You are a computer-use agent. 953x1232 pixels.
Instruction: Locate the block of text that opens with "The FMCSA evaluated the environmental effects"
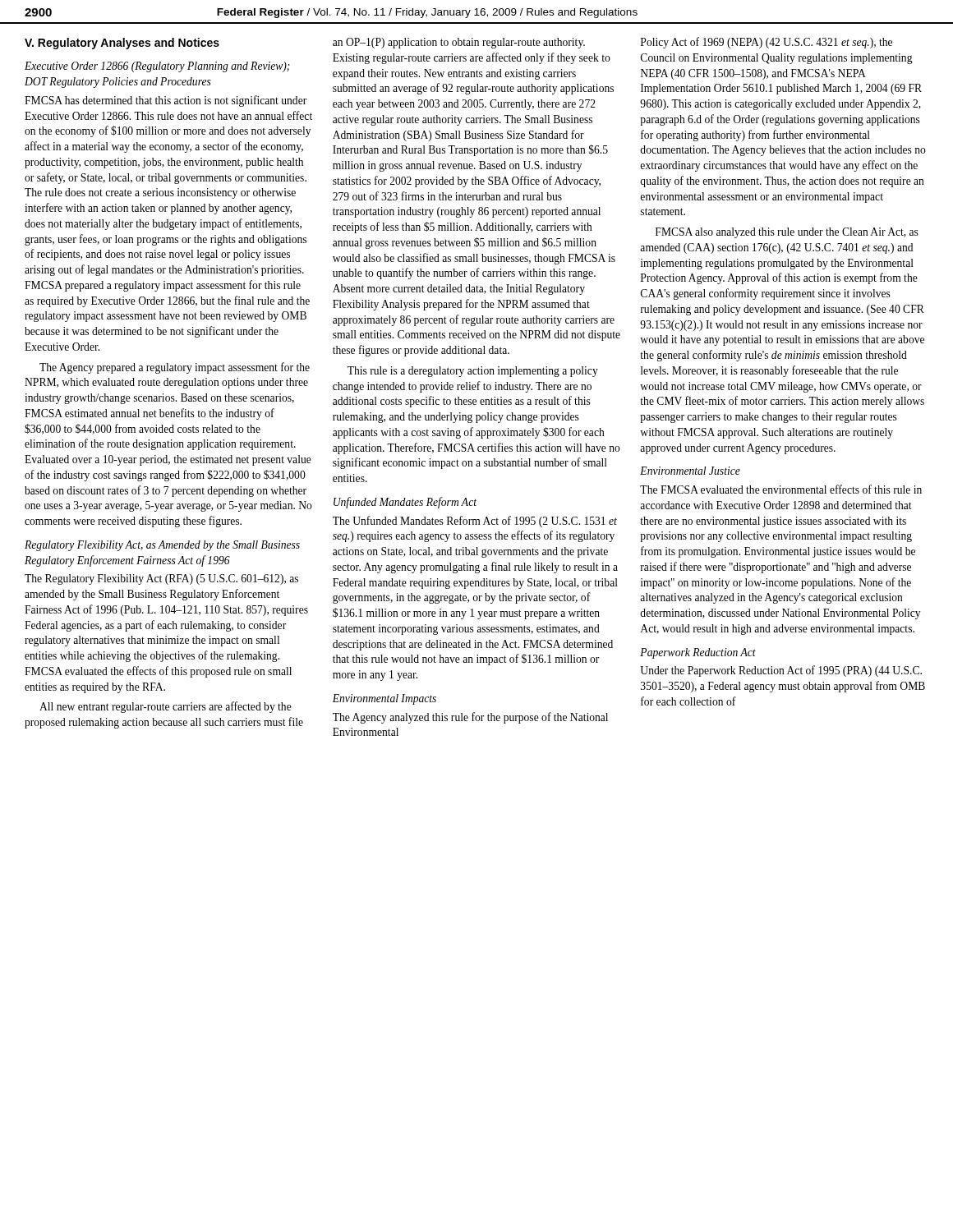[784, 560]
